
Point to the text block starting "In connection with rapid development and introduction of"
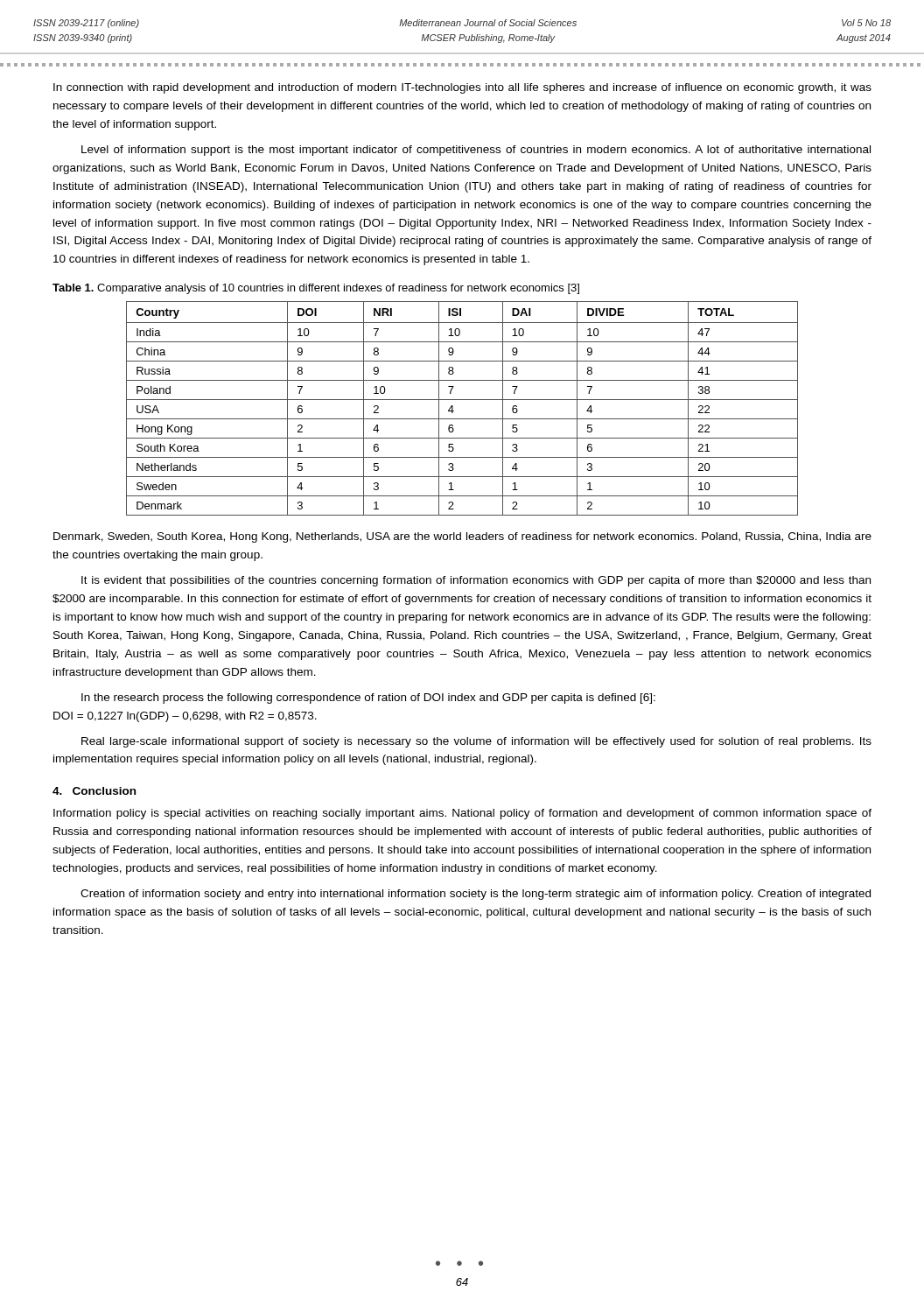462,105
